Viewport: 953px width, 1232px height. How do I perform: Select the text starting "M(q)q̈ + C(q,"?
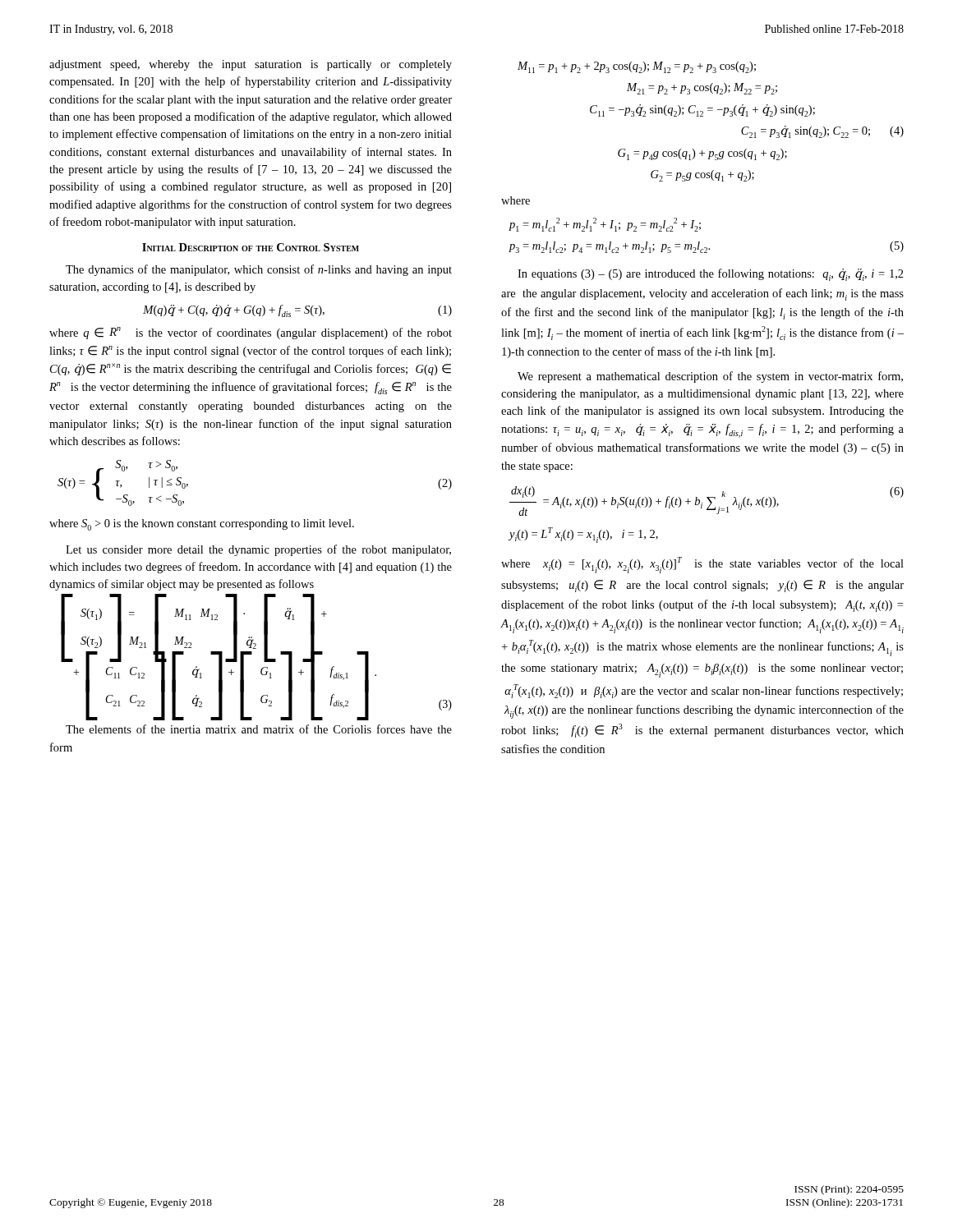[x=255, y=311]
